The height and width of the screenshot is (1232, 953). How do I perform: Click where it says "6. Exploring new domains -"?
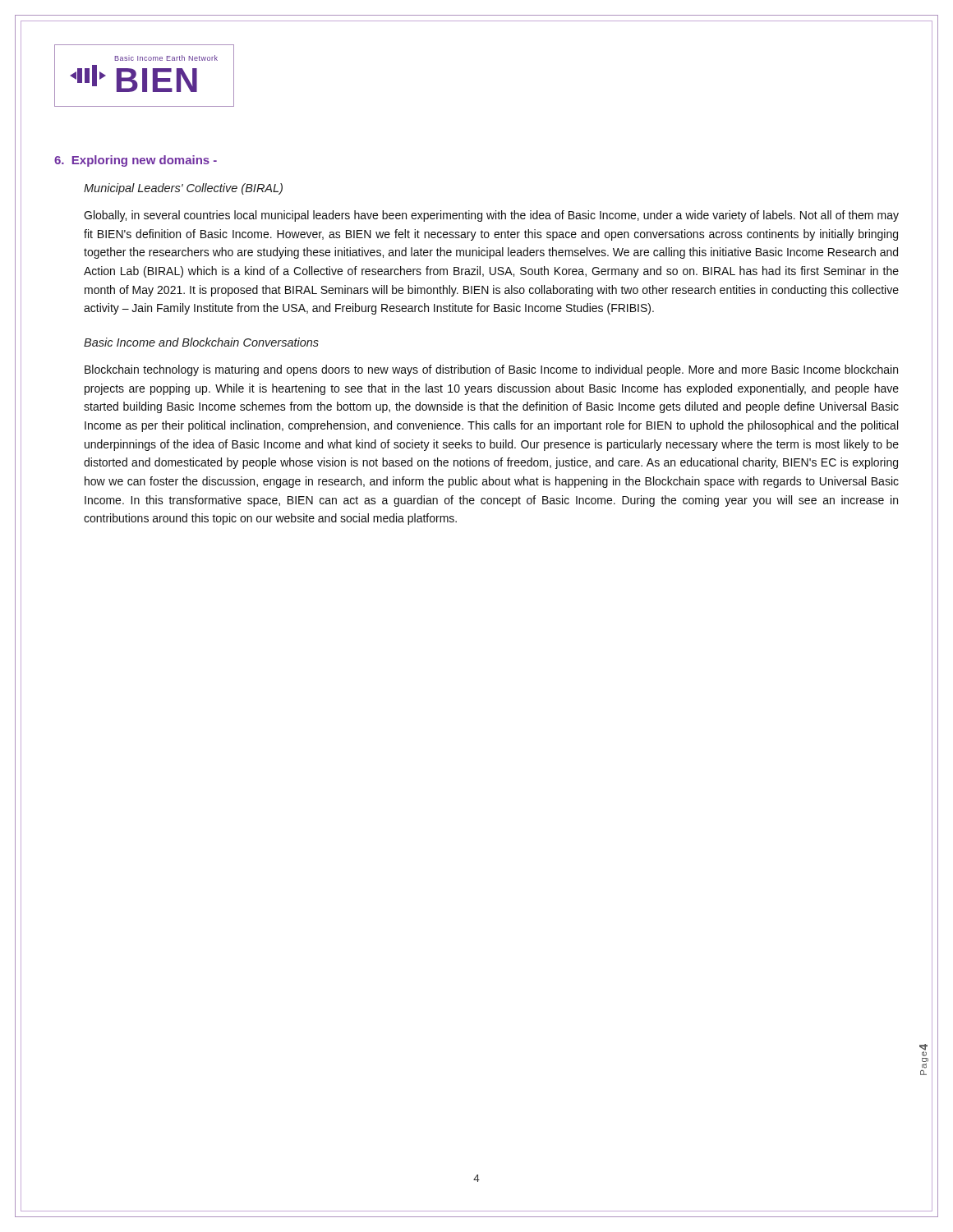tap(136, 160)
